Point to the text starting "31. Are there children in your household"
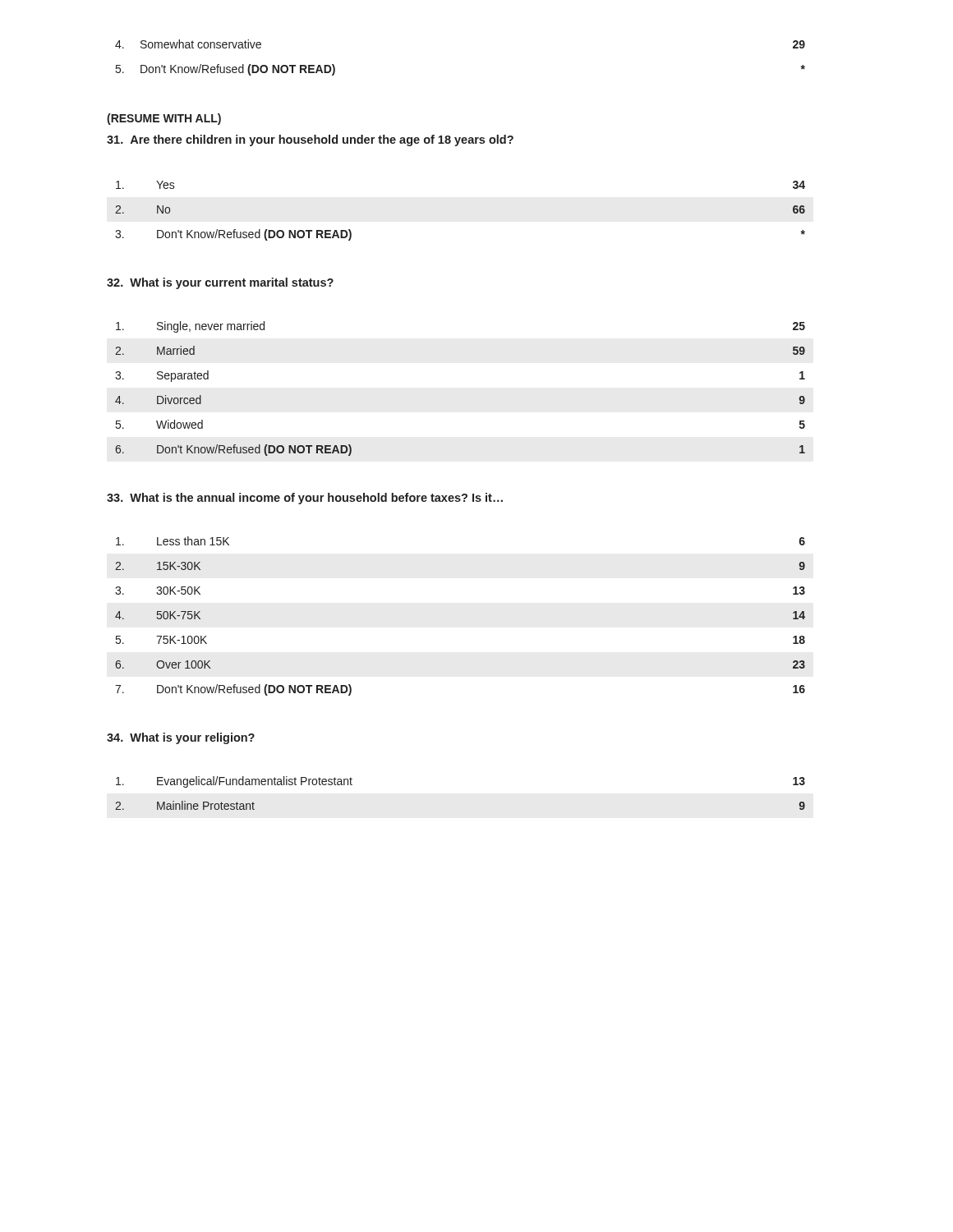953x1232 pixels. pos(310,140)
